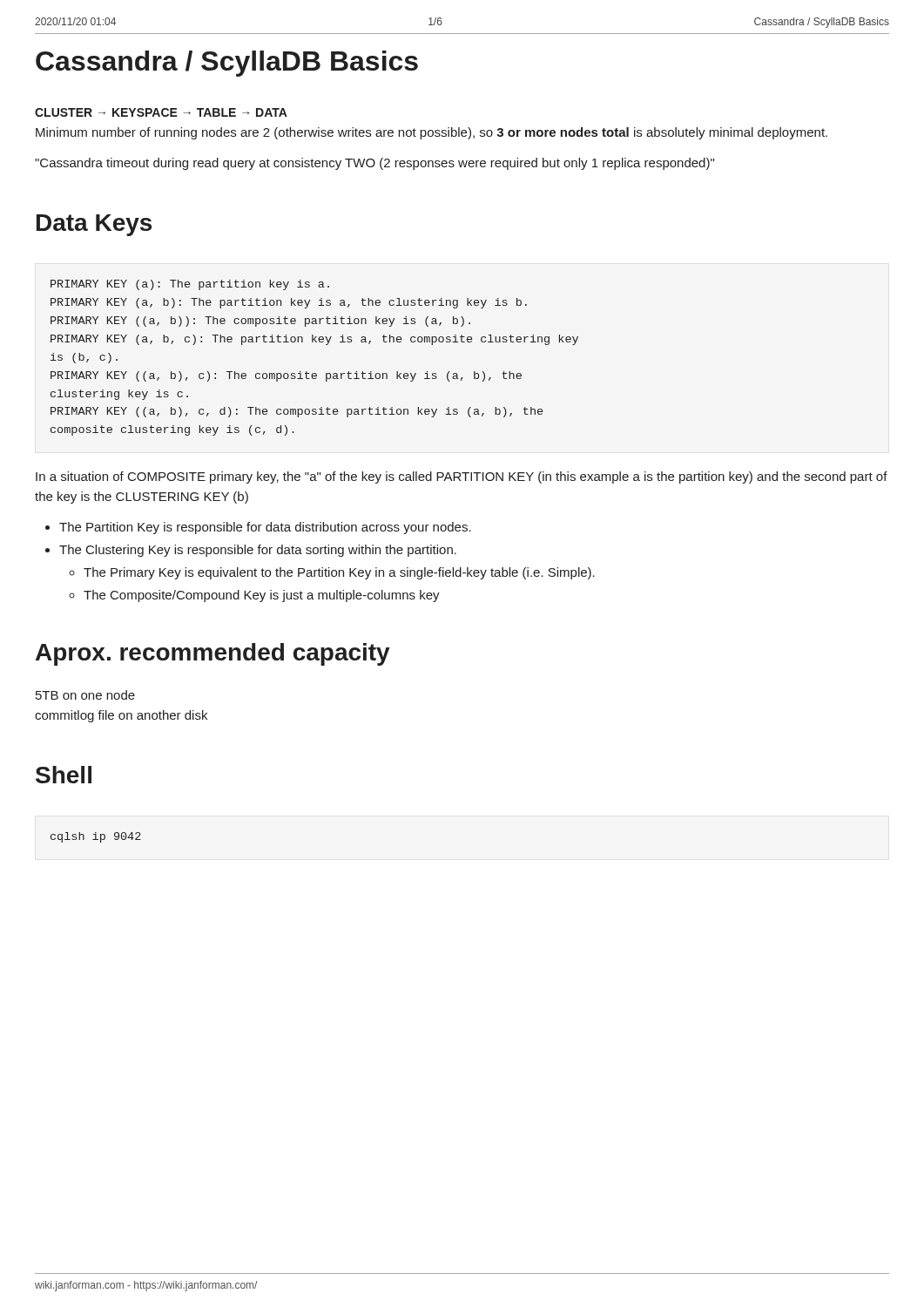Find the section header containing "Aprox. recommended capacity"

pyautogui.click(x=212, y=653)
